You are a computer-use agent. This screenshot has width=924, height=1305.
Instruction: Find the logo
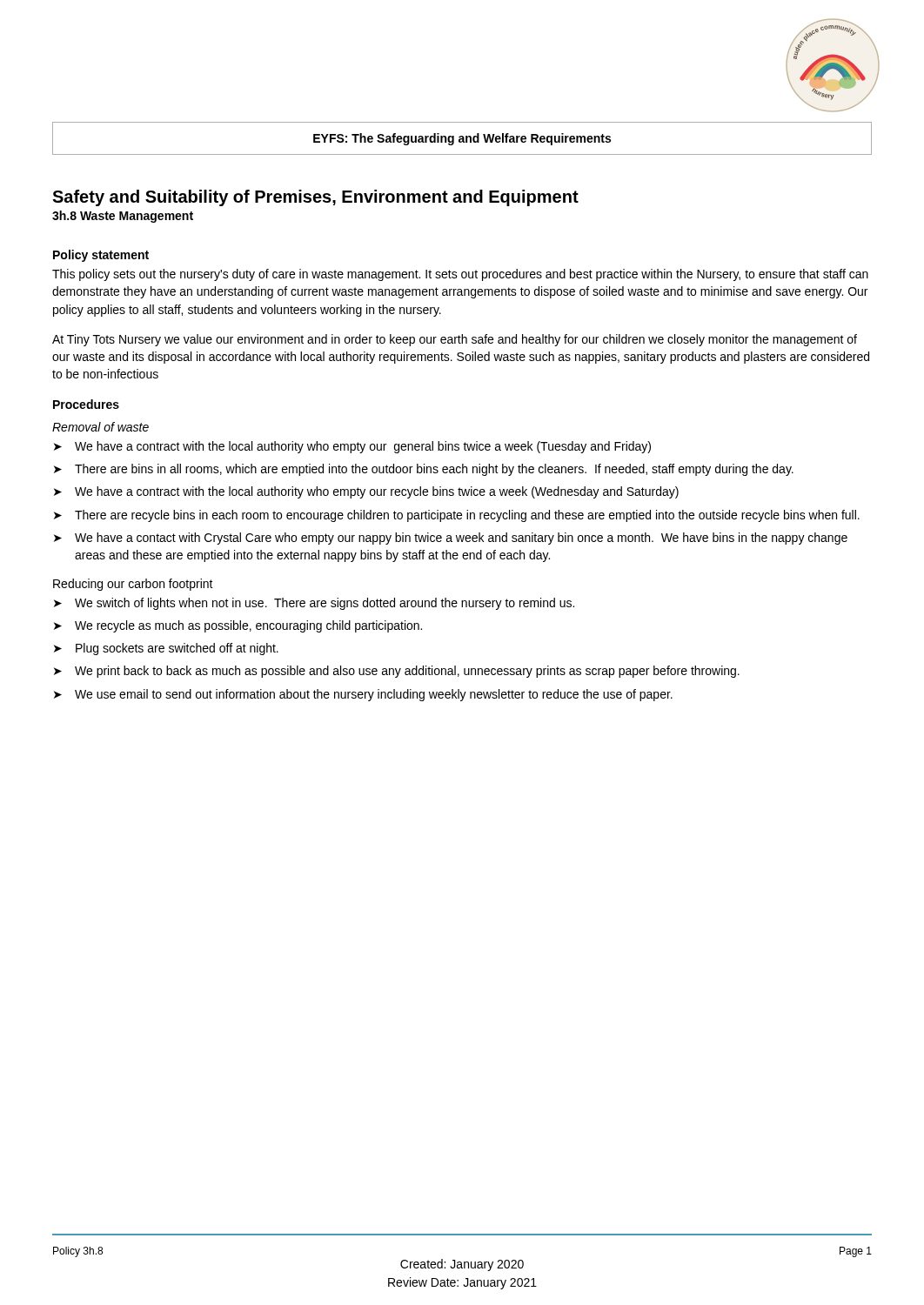pyautogui.click(x=833, y=65)
